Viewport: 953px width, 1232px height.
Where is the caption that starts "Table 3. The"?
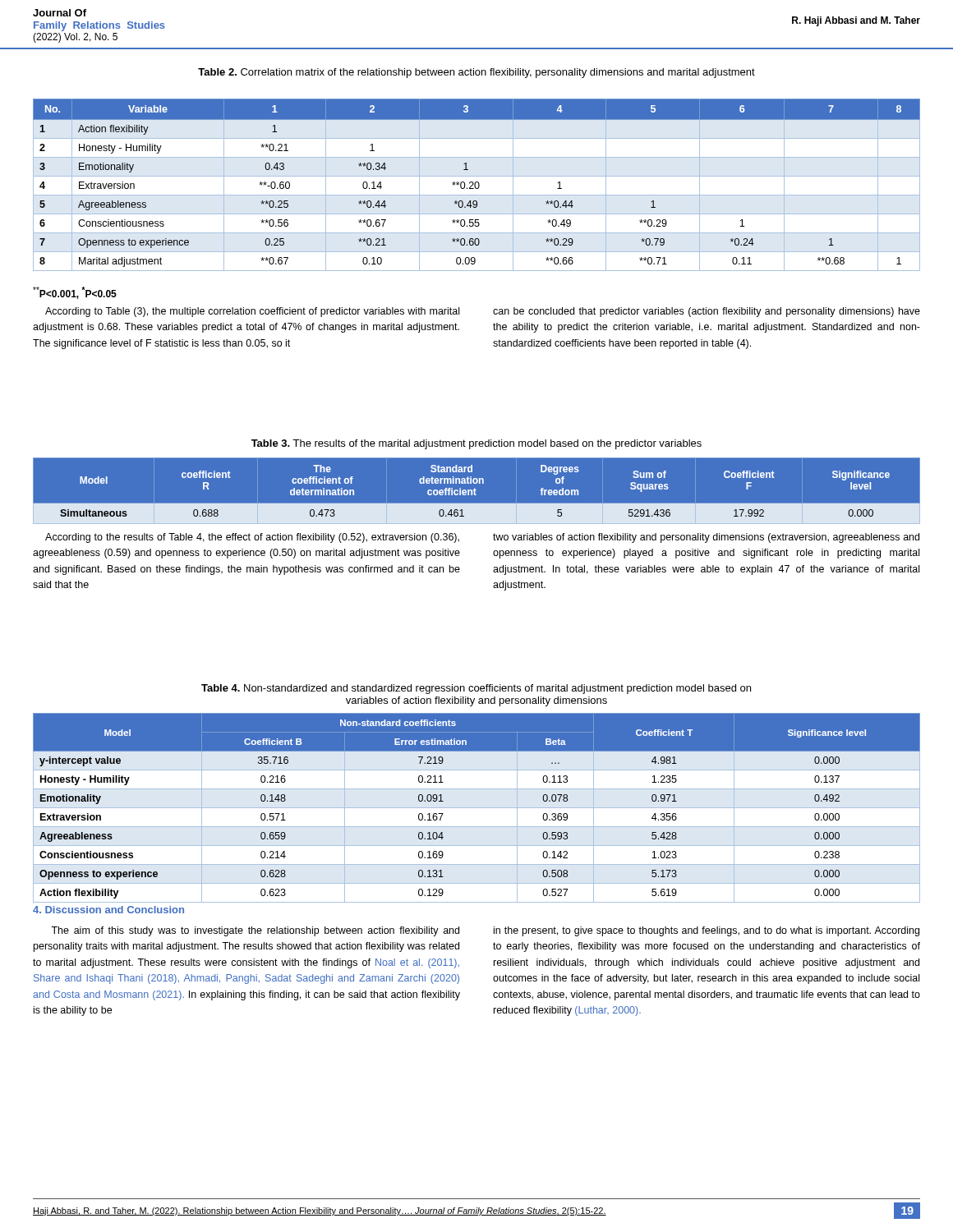point(476,443)
